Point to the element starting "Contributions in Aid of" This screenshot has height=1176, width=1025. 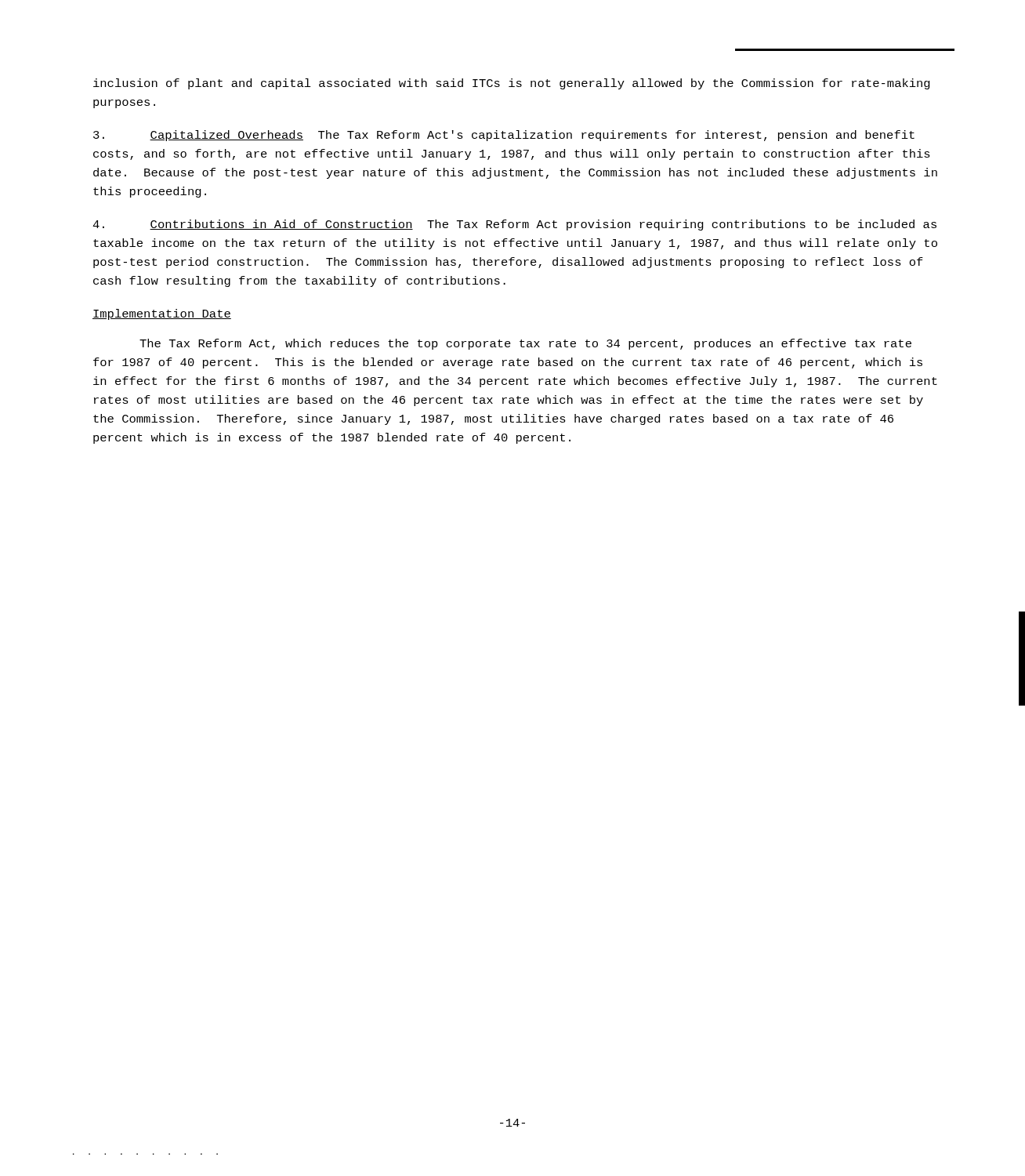[515, 252]
